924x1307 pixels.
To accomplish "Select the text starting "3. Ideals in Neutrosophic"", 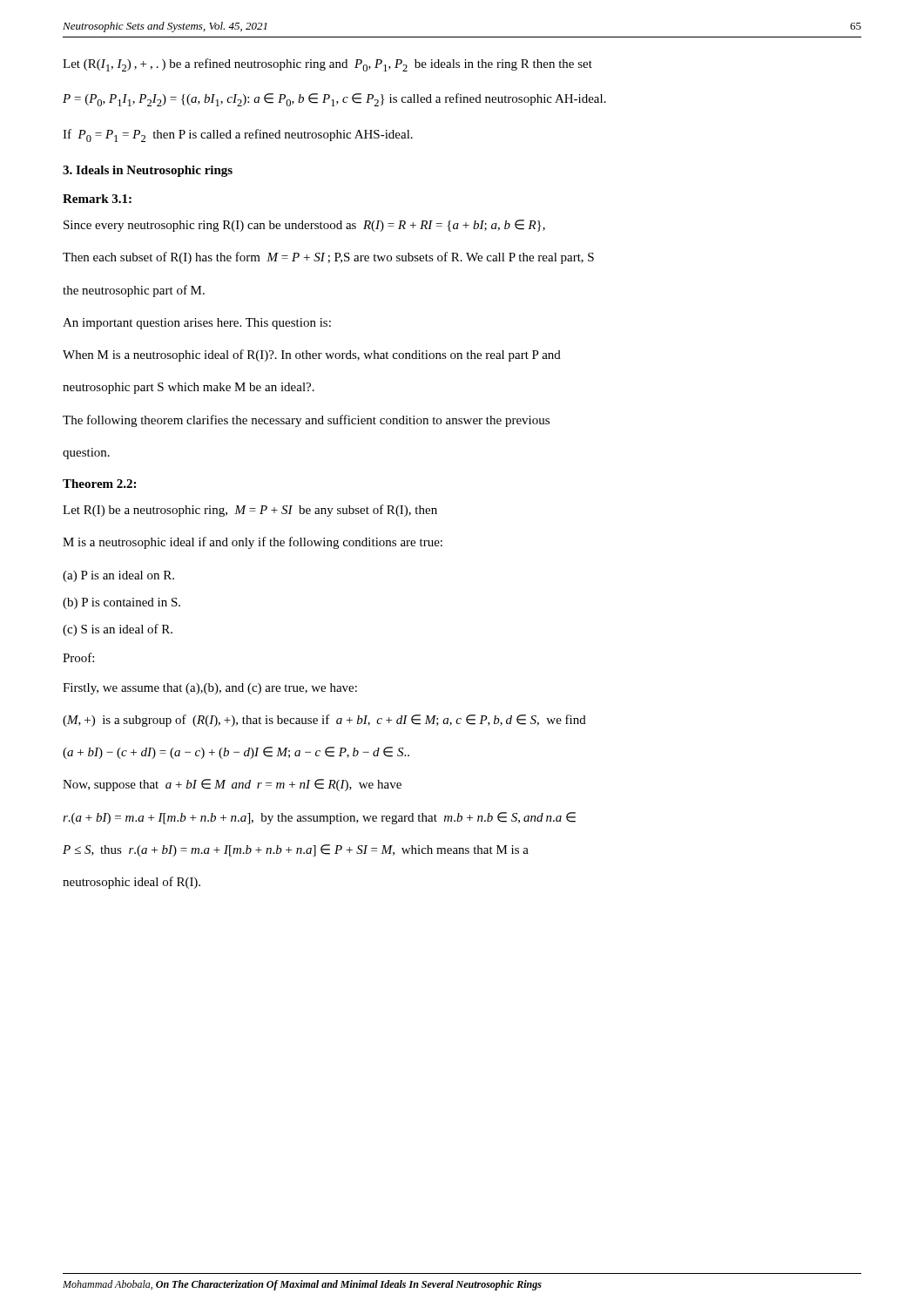I will tap(148, 170).
